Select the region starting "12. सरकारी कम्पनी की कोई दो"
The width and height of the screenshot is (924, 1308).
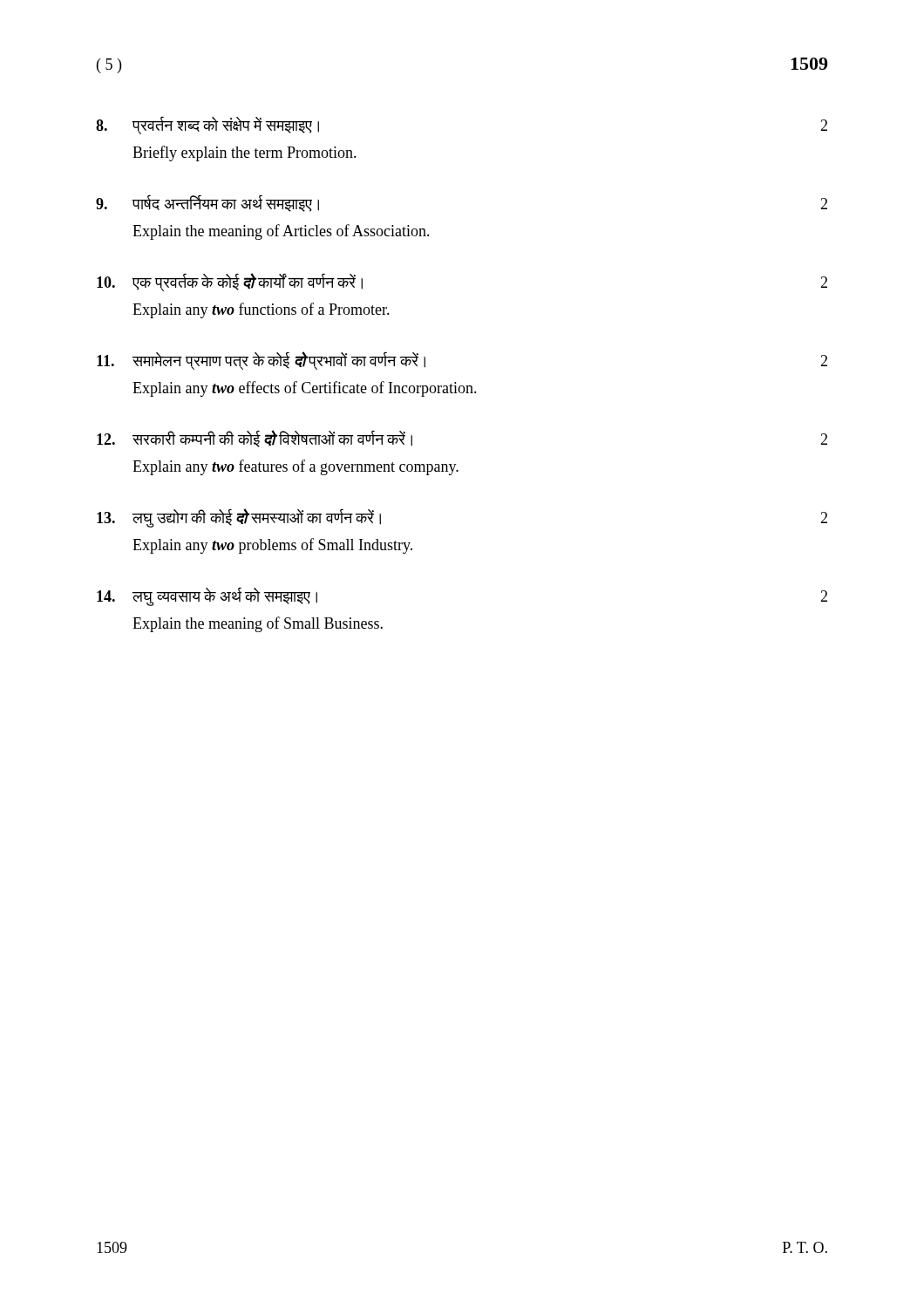[249, 439]
